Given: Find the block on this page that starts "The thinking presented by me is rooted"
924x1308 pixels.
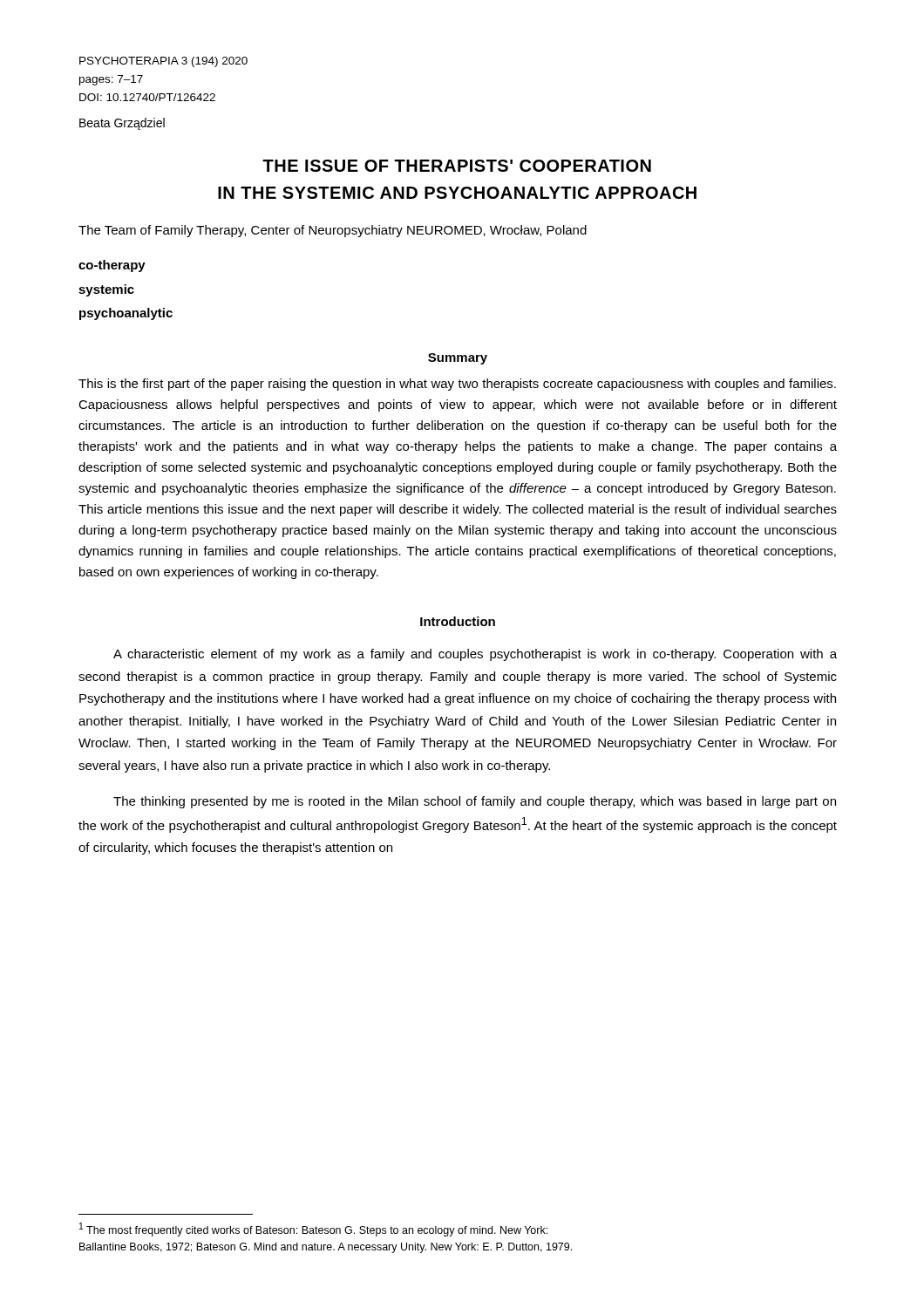Looking at the screenshot, I should 458,824.
